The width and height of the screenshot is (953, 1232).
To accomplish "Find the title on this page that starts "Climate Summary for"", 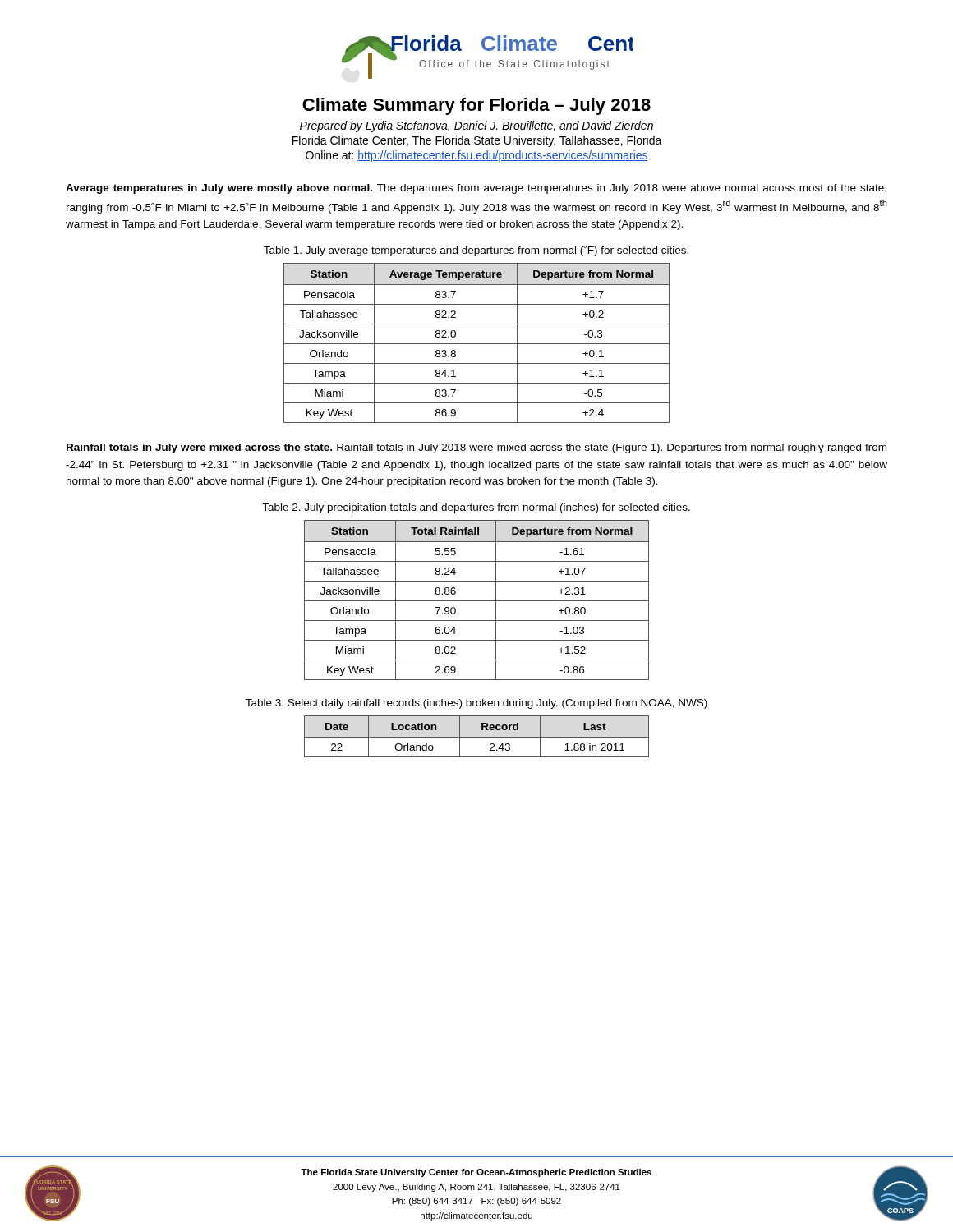I will click(476, 128).
